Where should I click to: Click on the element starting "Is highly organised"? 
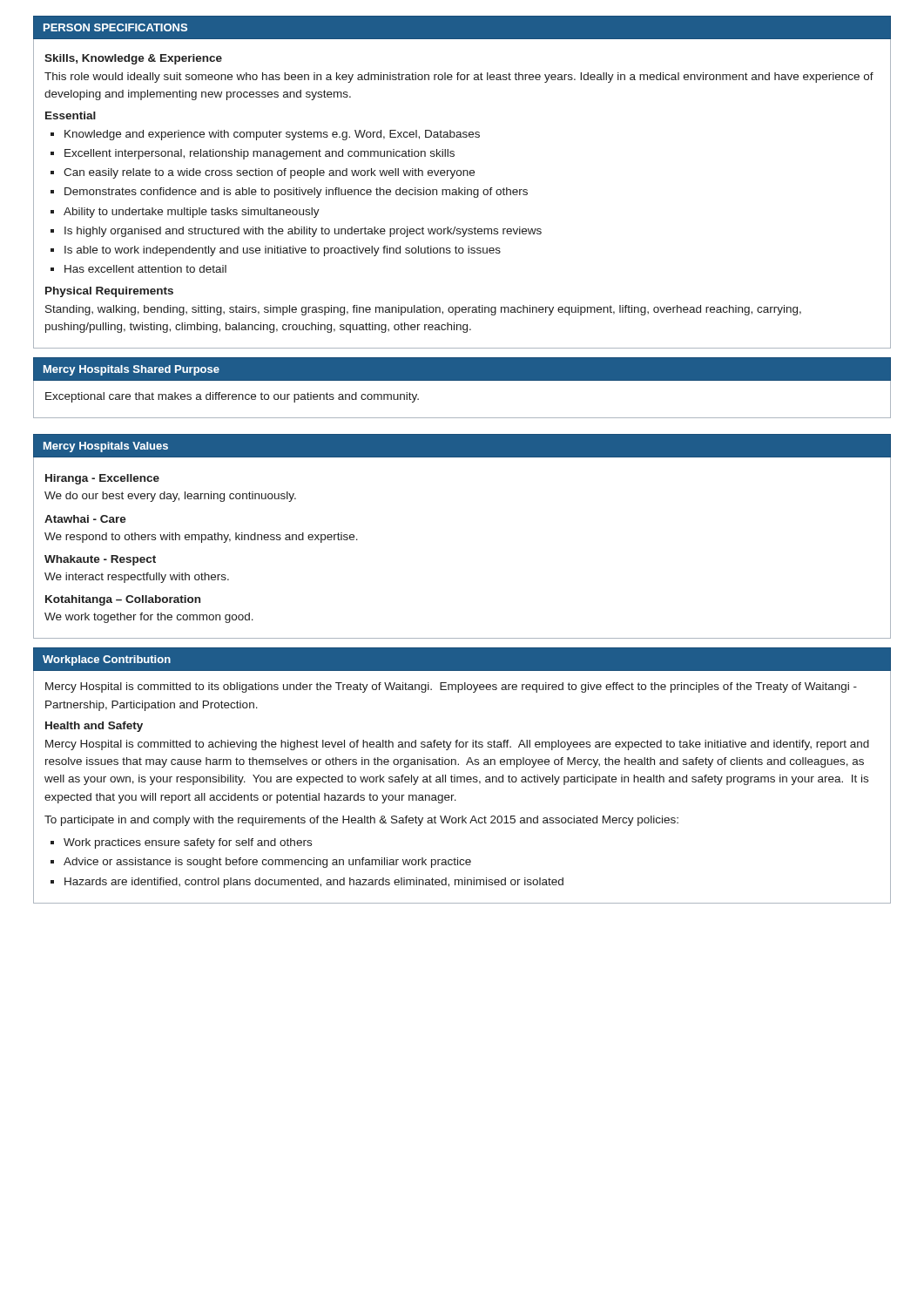(303, 230)
